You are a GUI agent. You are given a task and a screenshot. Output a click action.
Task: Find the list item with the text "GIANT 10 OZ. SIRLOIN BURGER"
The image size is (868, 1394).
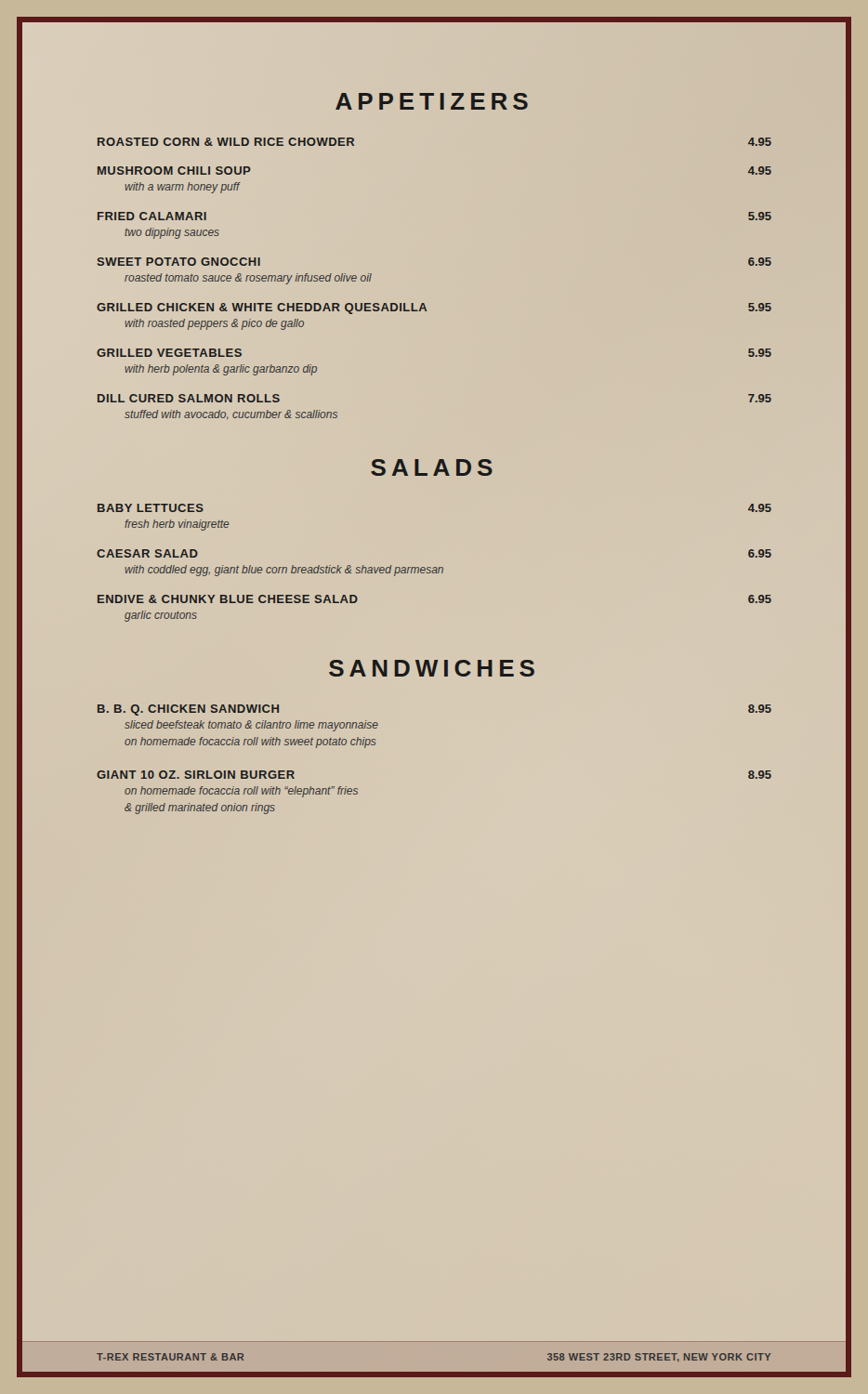(x=194, y=775)
